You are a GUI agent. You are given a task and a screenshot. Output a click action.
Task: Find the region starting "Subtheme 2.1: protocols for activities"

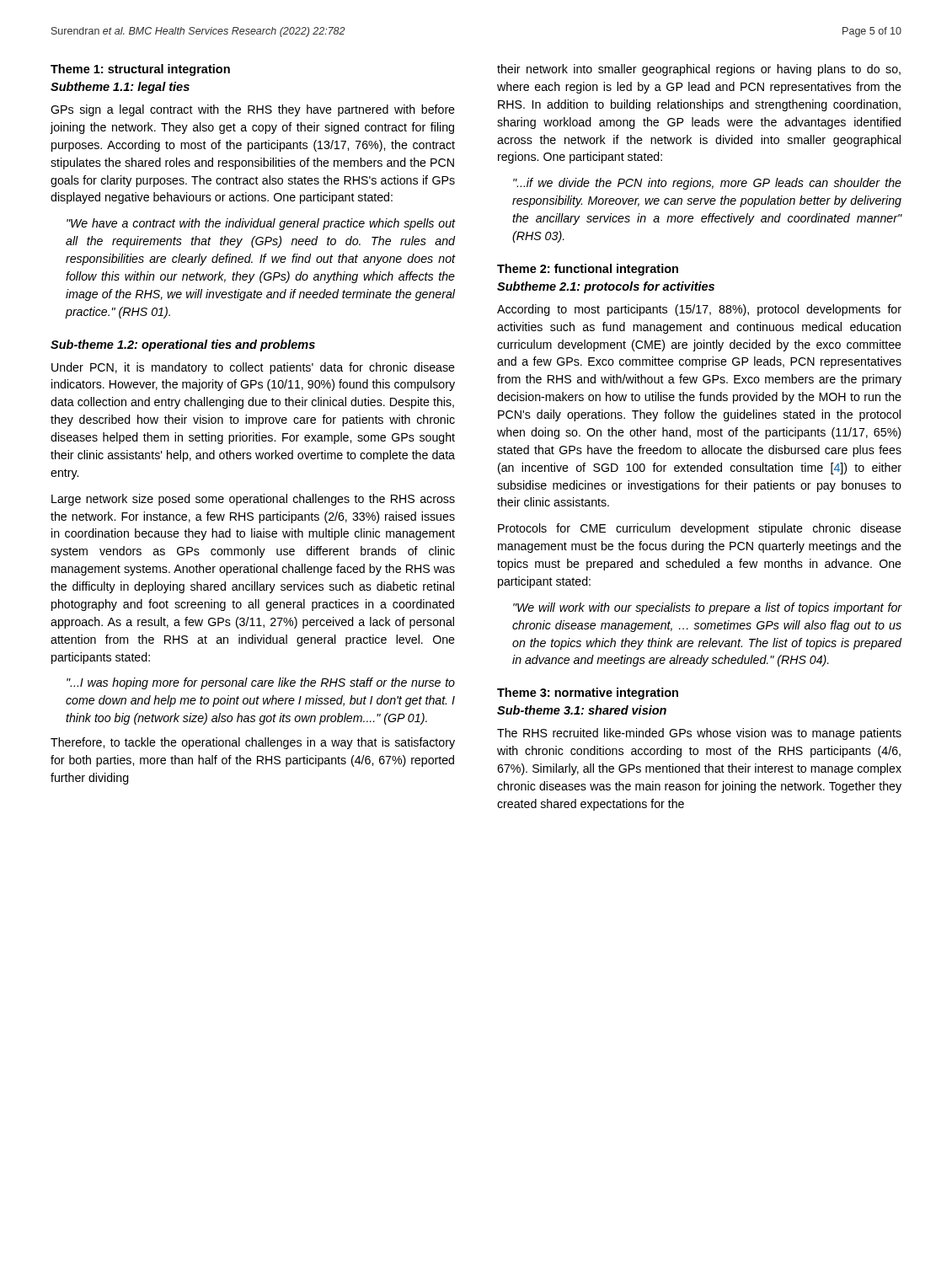(699, 287)
